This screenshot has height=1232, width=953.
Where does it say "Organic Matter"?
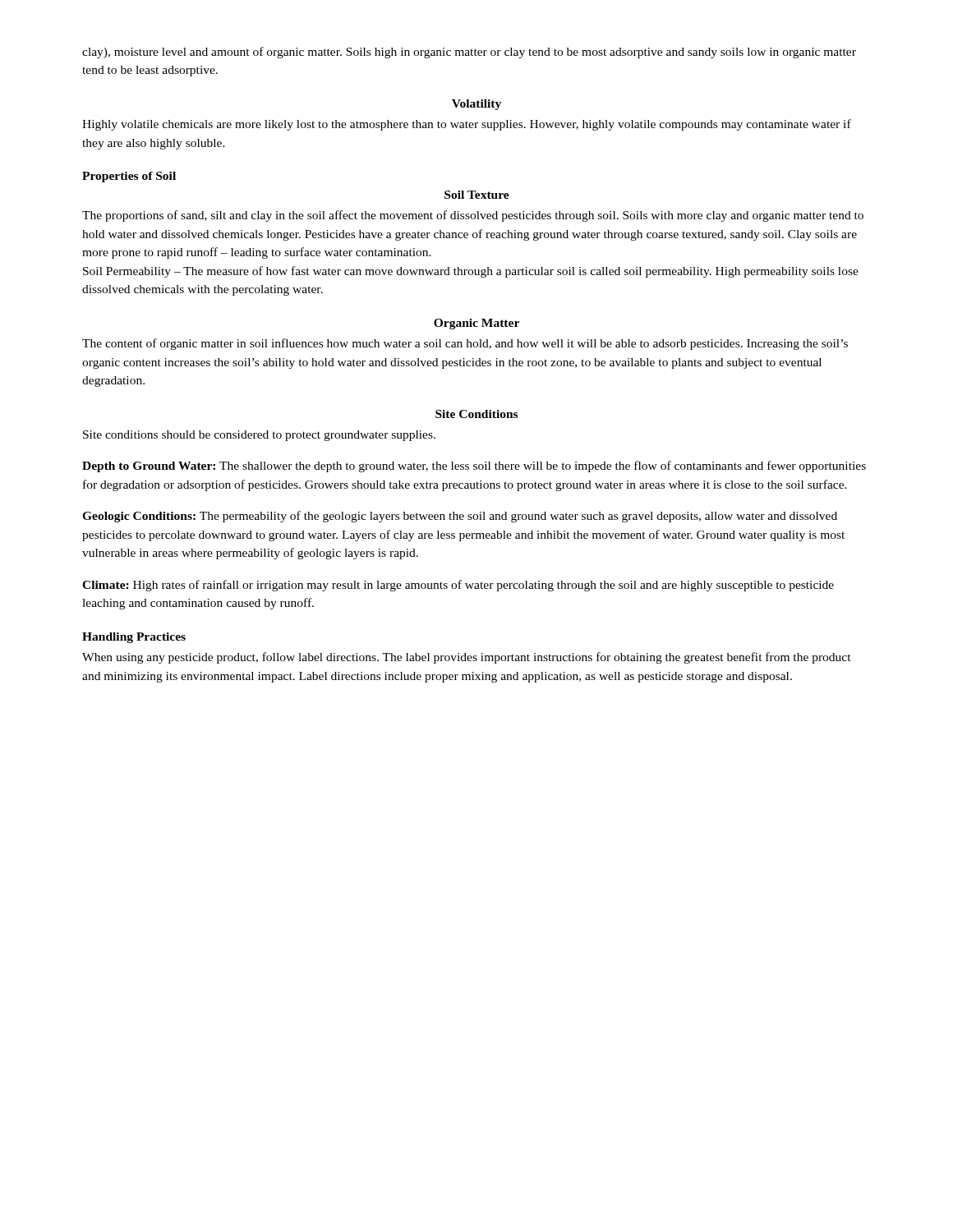coord(476,322)
